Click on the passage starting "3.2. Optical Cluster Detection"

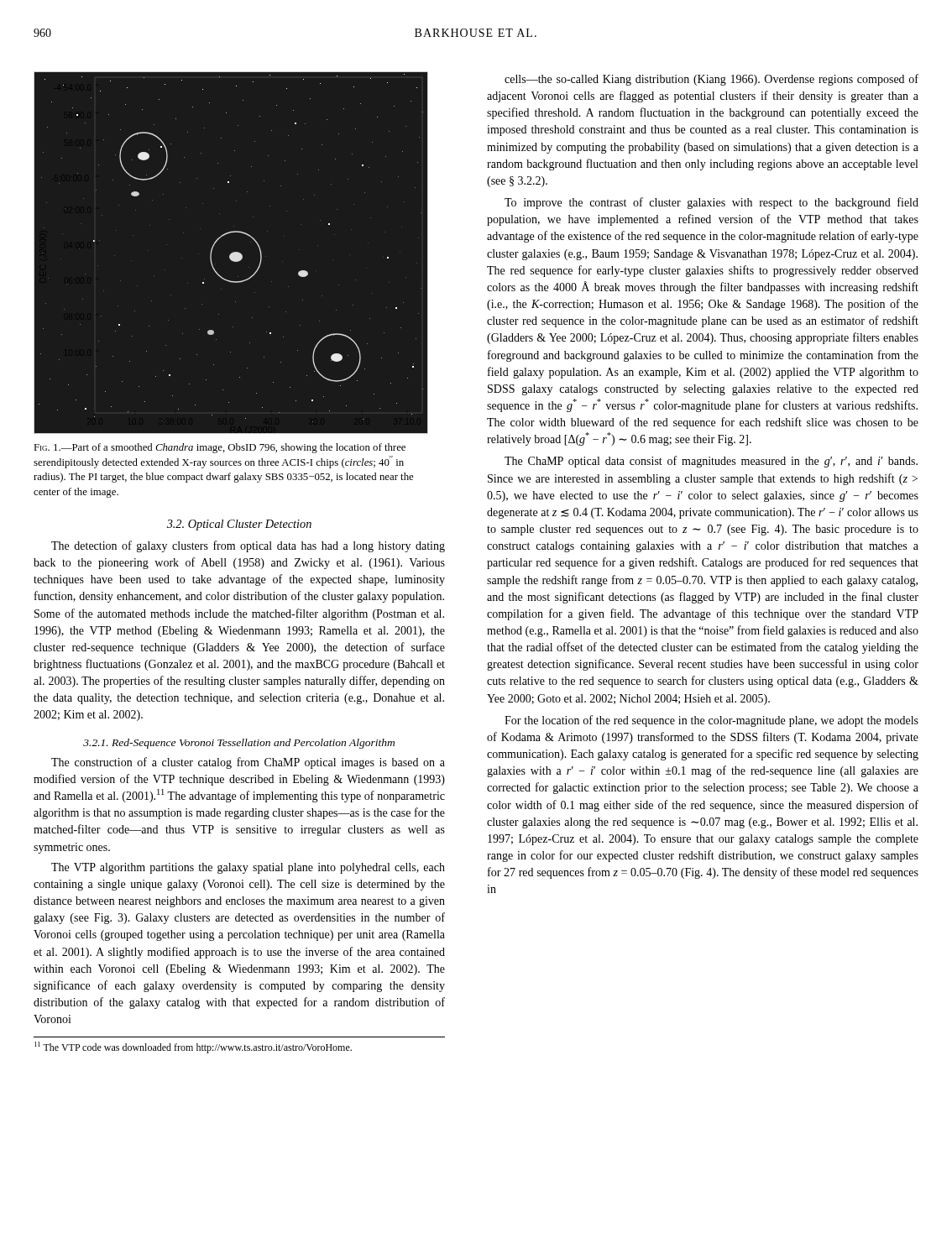click(x=239, y=523)
